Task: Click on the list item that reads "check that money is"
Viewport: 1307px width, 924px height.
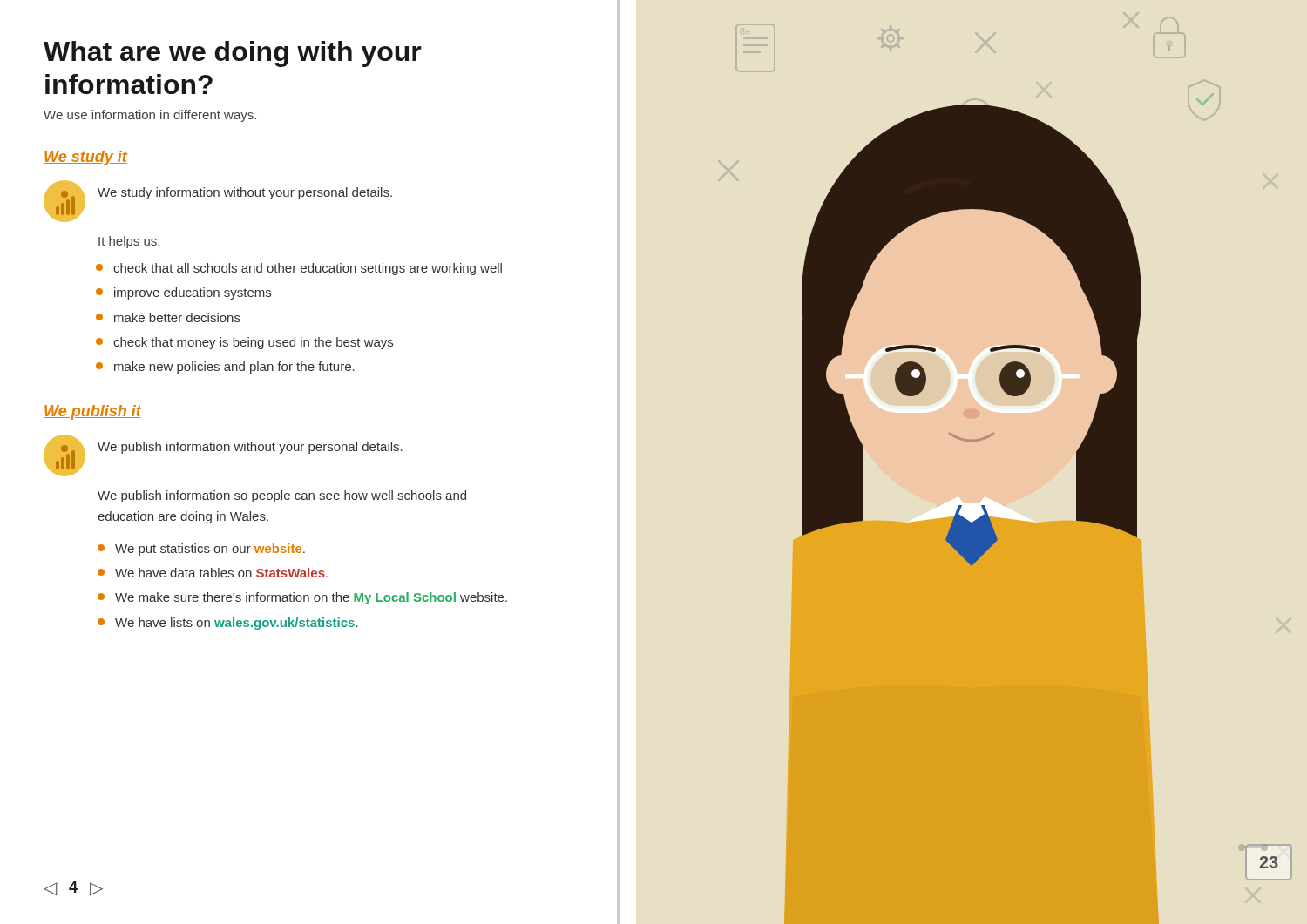Action: 344,342
